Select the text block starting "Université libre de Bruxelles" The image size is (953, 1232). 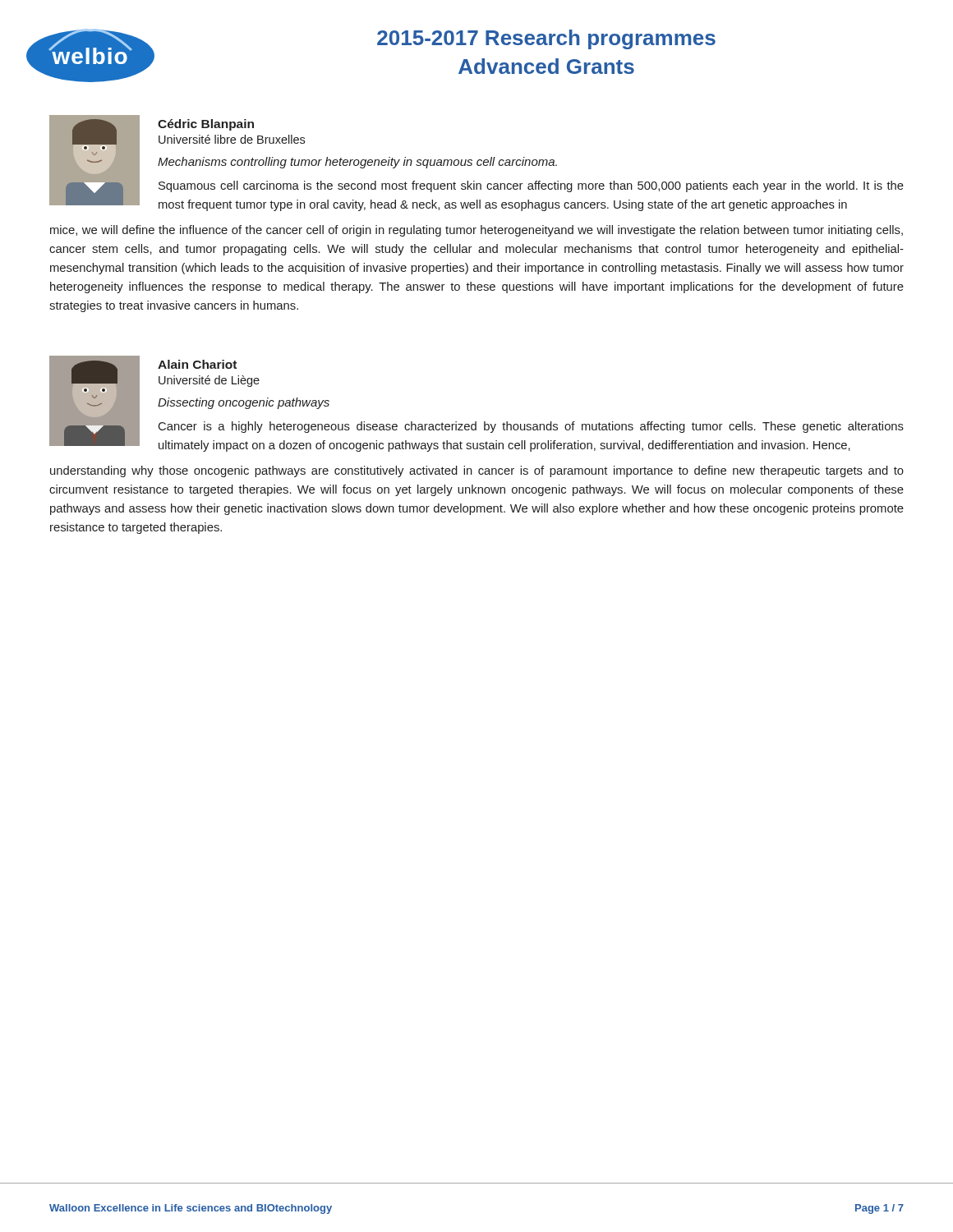(232, 140)
